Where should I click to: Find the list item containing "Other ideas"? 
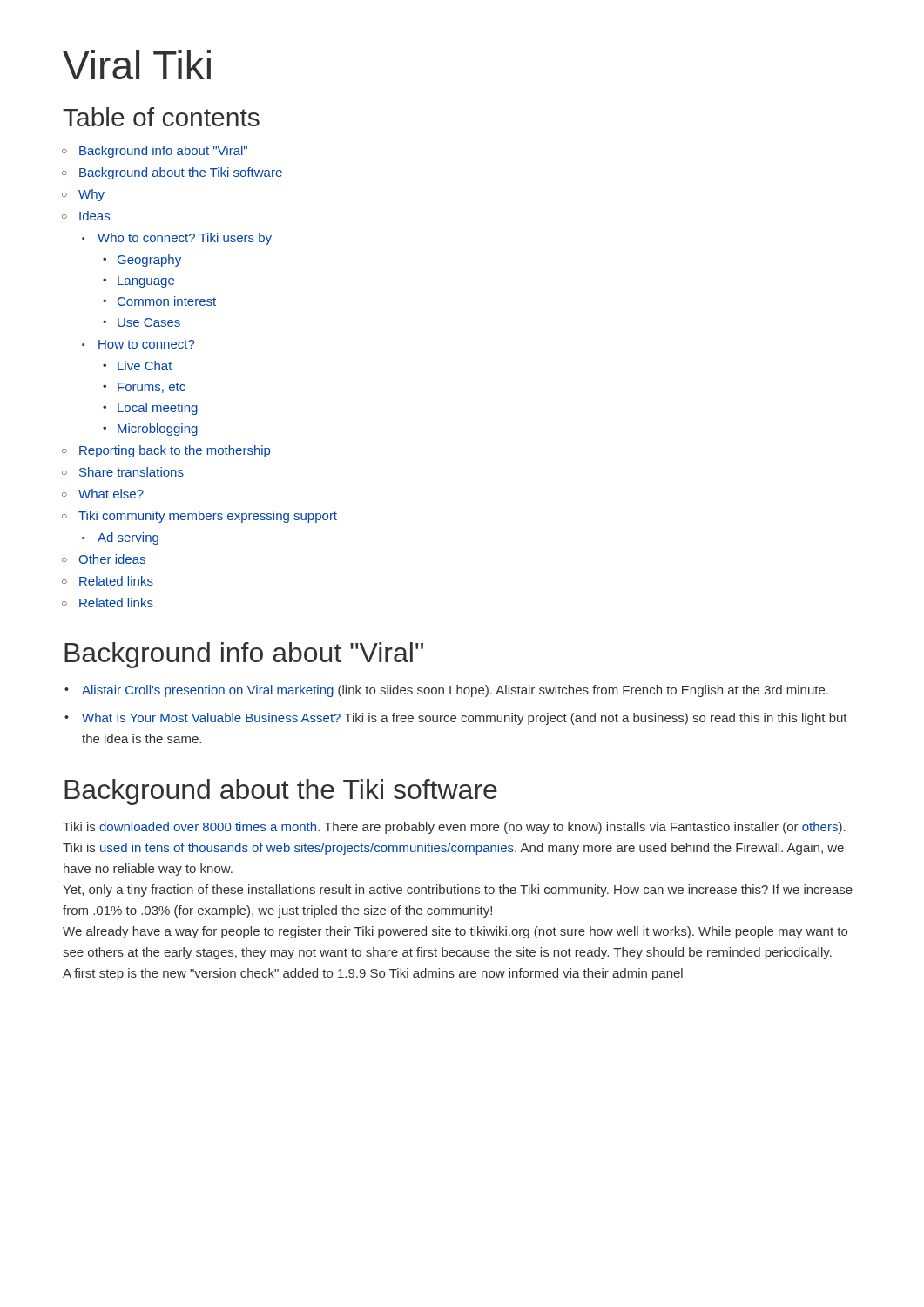click(x=112, y=559)
